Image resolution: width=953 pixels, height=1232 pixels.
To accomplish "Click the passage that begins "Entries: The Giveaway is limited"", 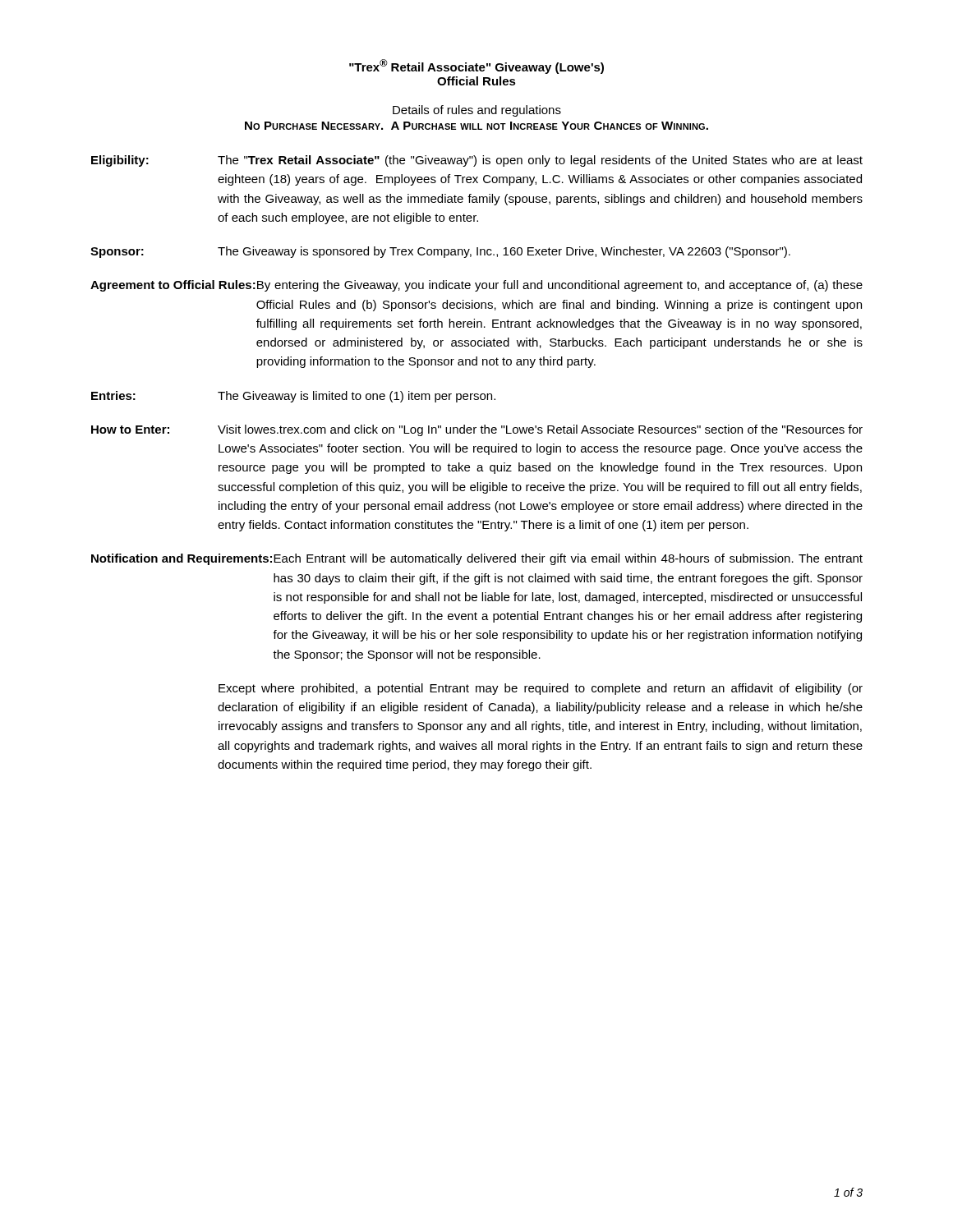I will pyautogui.click(x=476, y=395).
